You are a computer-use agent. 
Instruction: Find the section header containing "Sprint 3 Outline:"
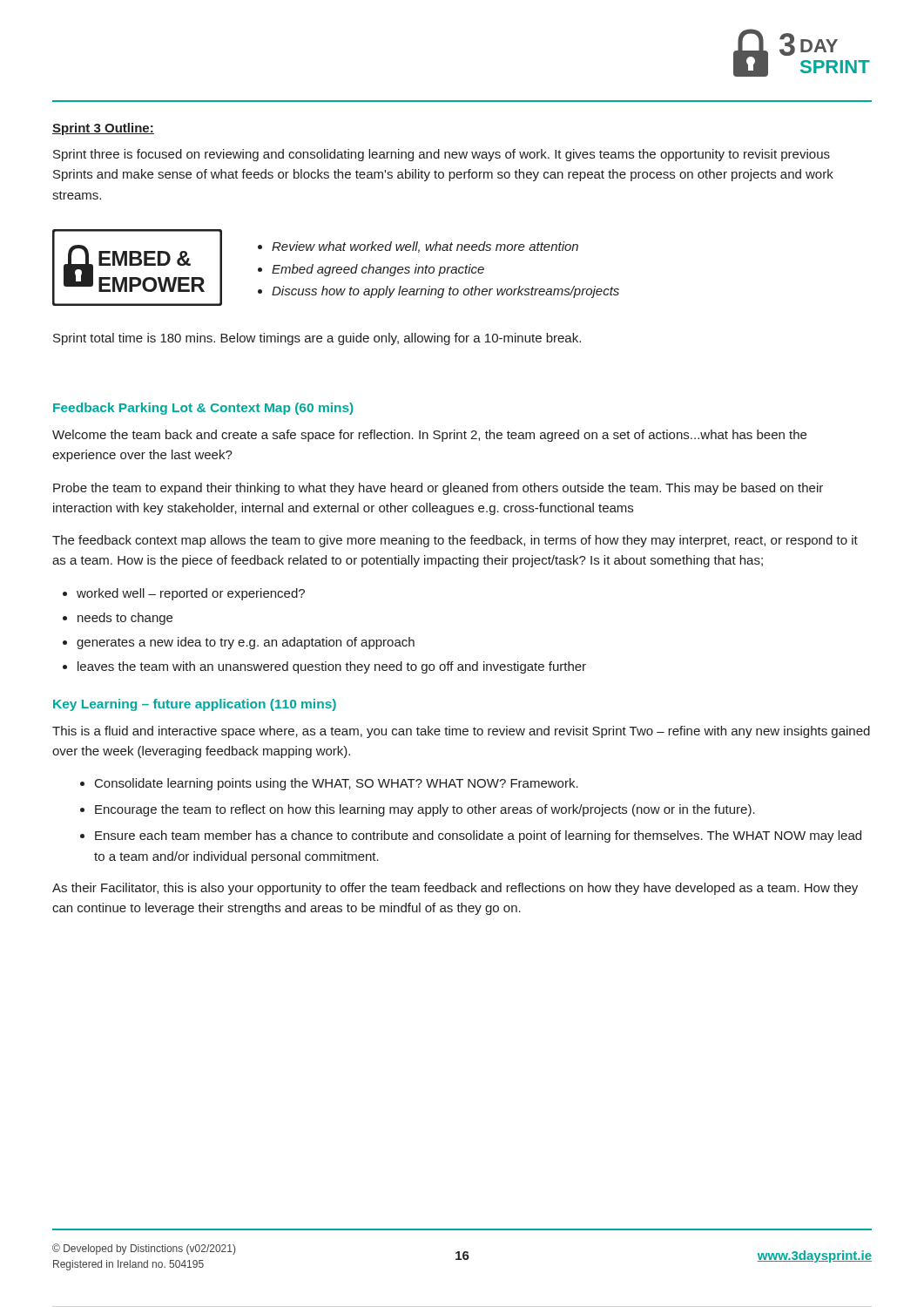103,128
